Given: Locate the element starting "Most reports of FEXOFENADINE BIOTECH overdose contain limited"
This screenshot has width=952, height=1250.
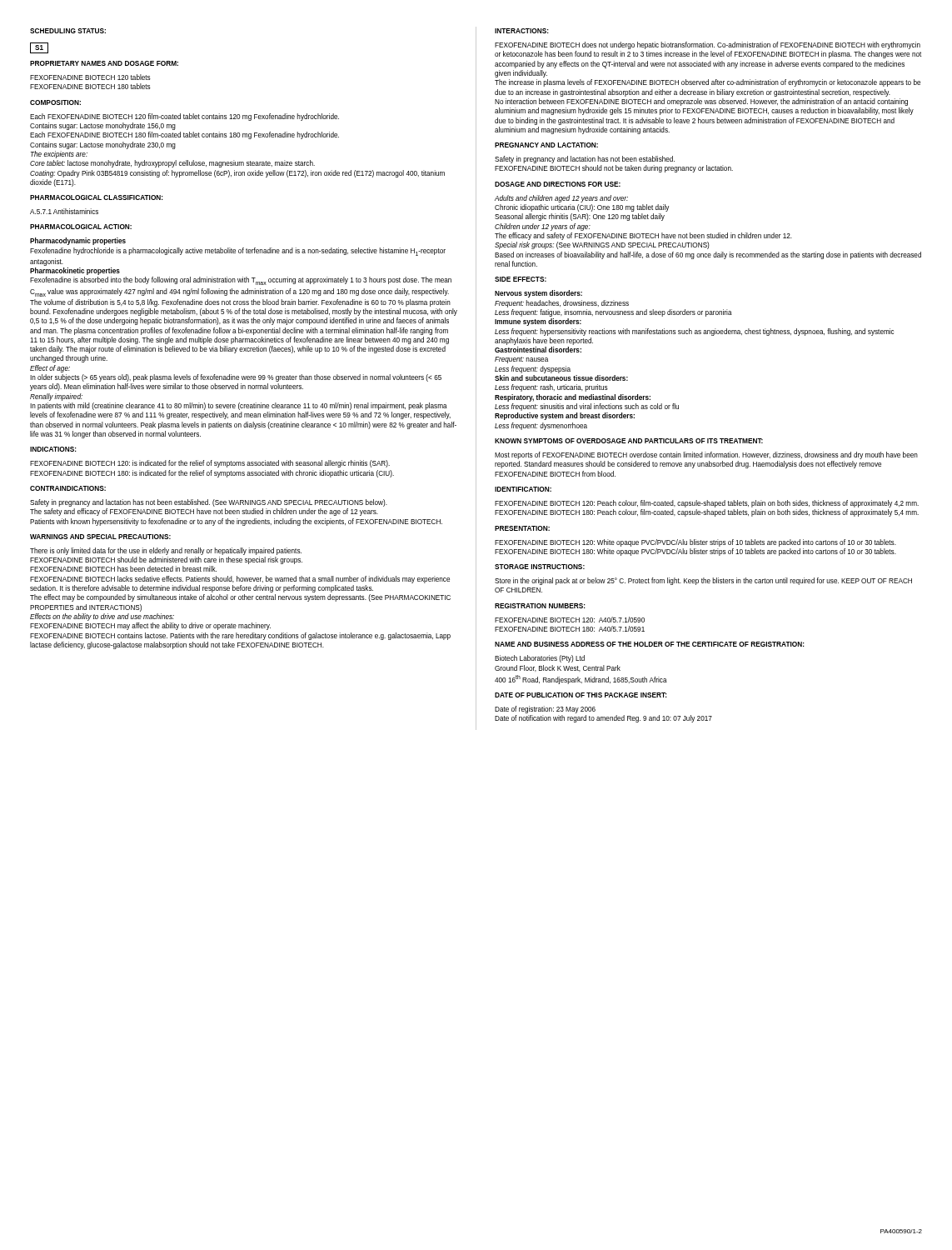Looking at the screenshot, I should [708, 465].
